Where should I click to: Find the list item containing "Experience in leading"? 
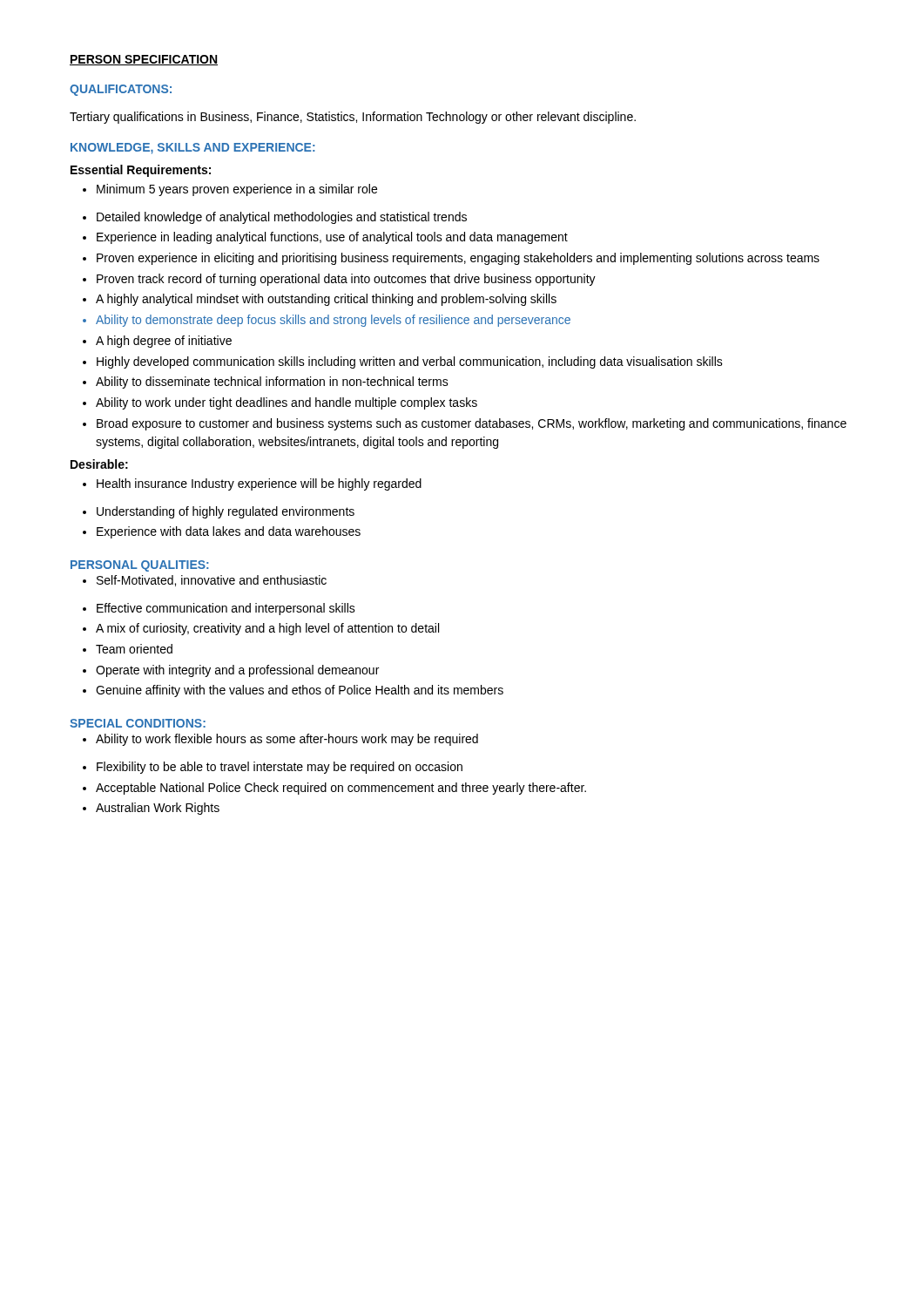462,238
